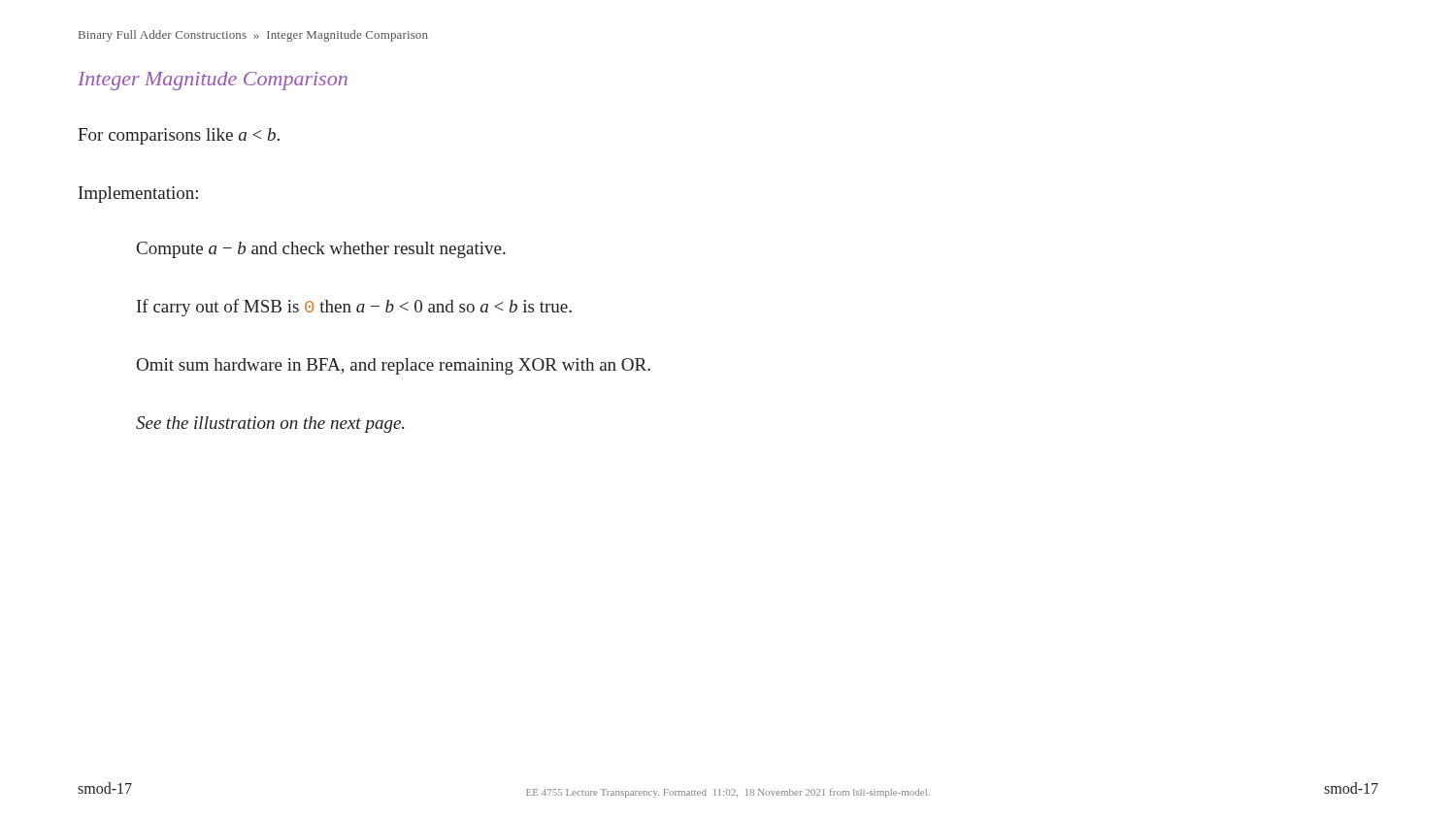Navigate to the passage starting "Integer Magnitude Comparison"
The image size is (1456, 819).
pos(213,78)
